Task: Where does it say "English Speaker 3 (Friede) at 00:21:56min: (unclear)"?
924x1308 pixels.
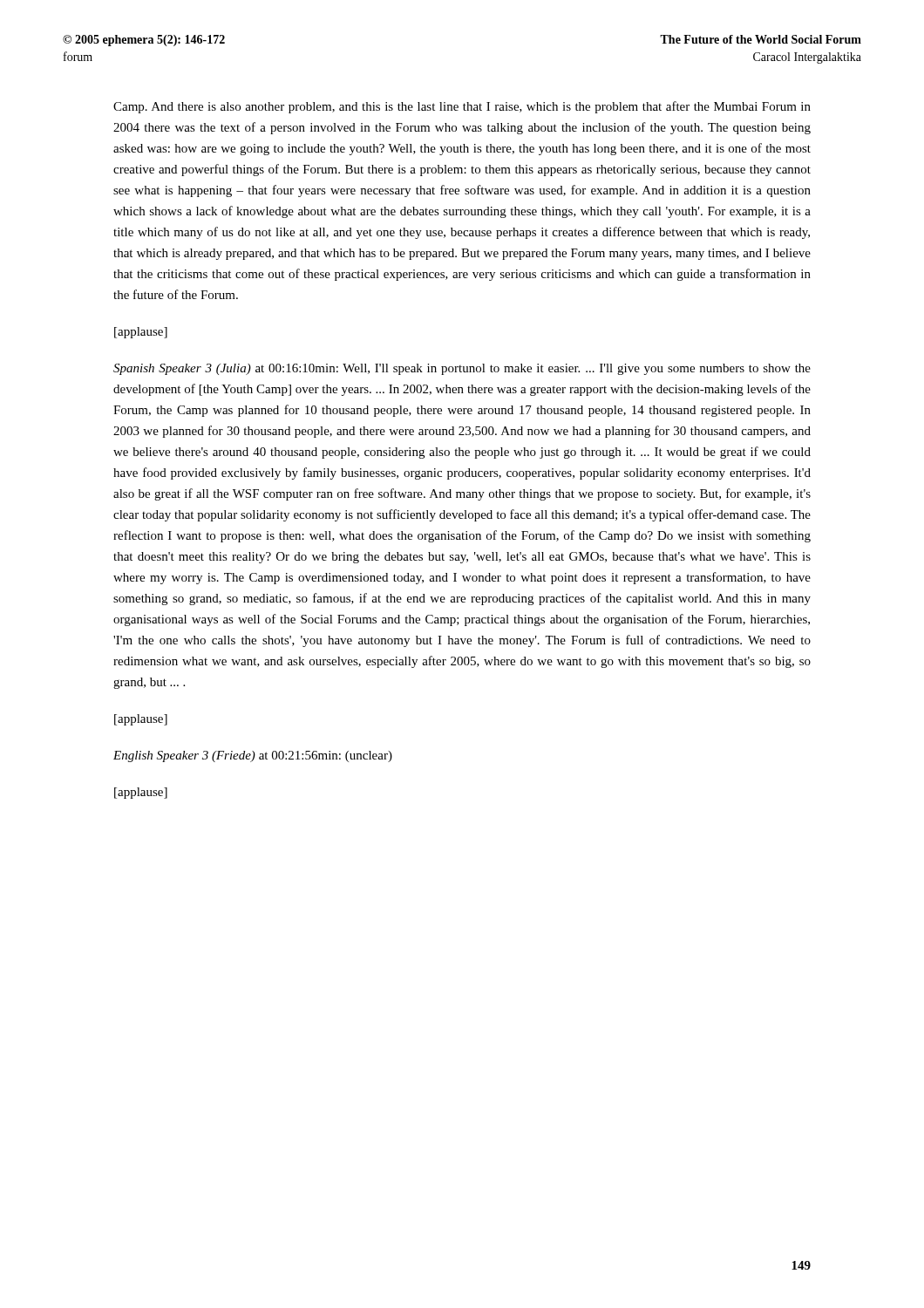Action: 253,755
